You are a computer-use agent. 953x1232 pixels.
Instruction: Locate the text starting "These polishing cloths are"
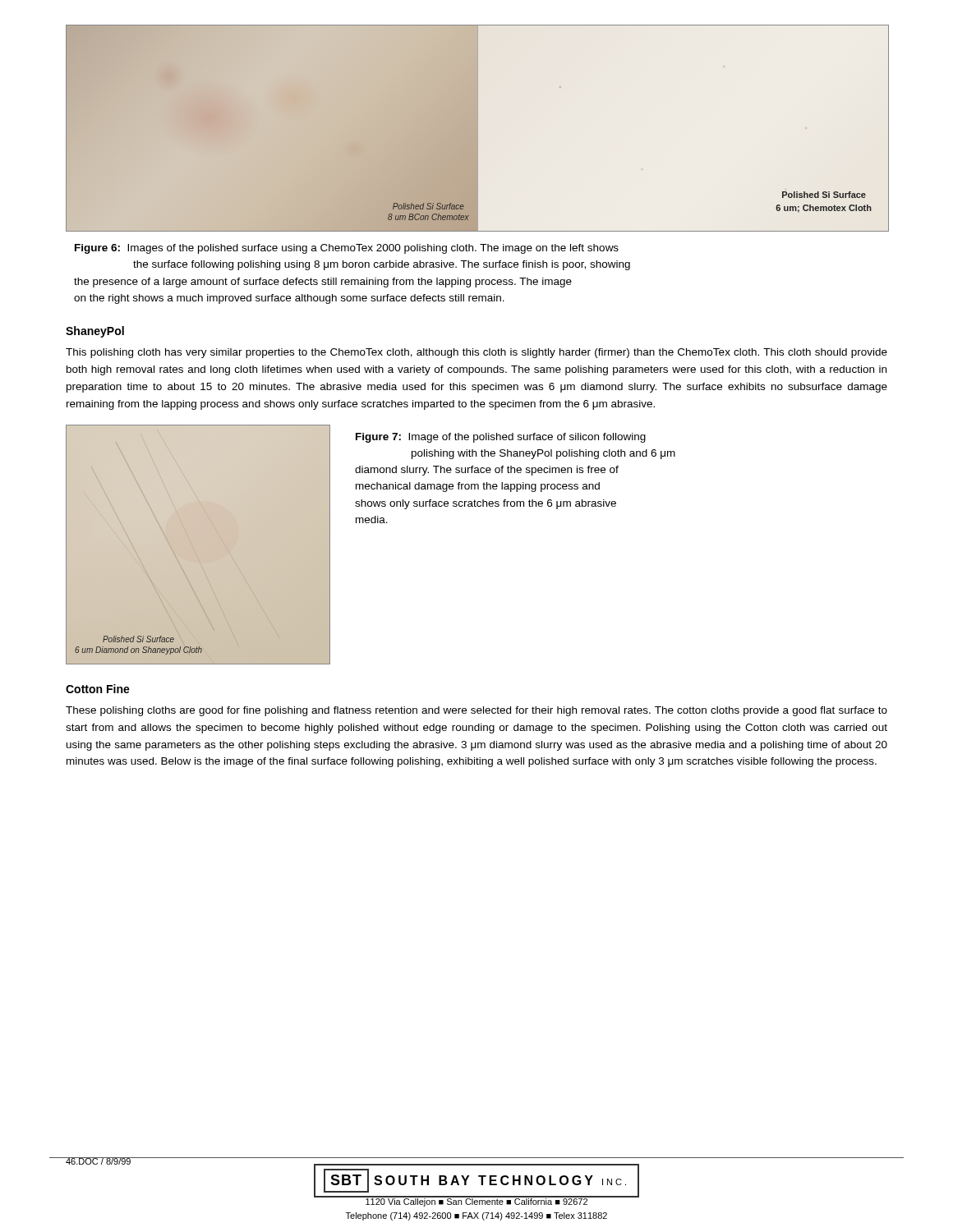[476, 736]
